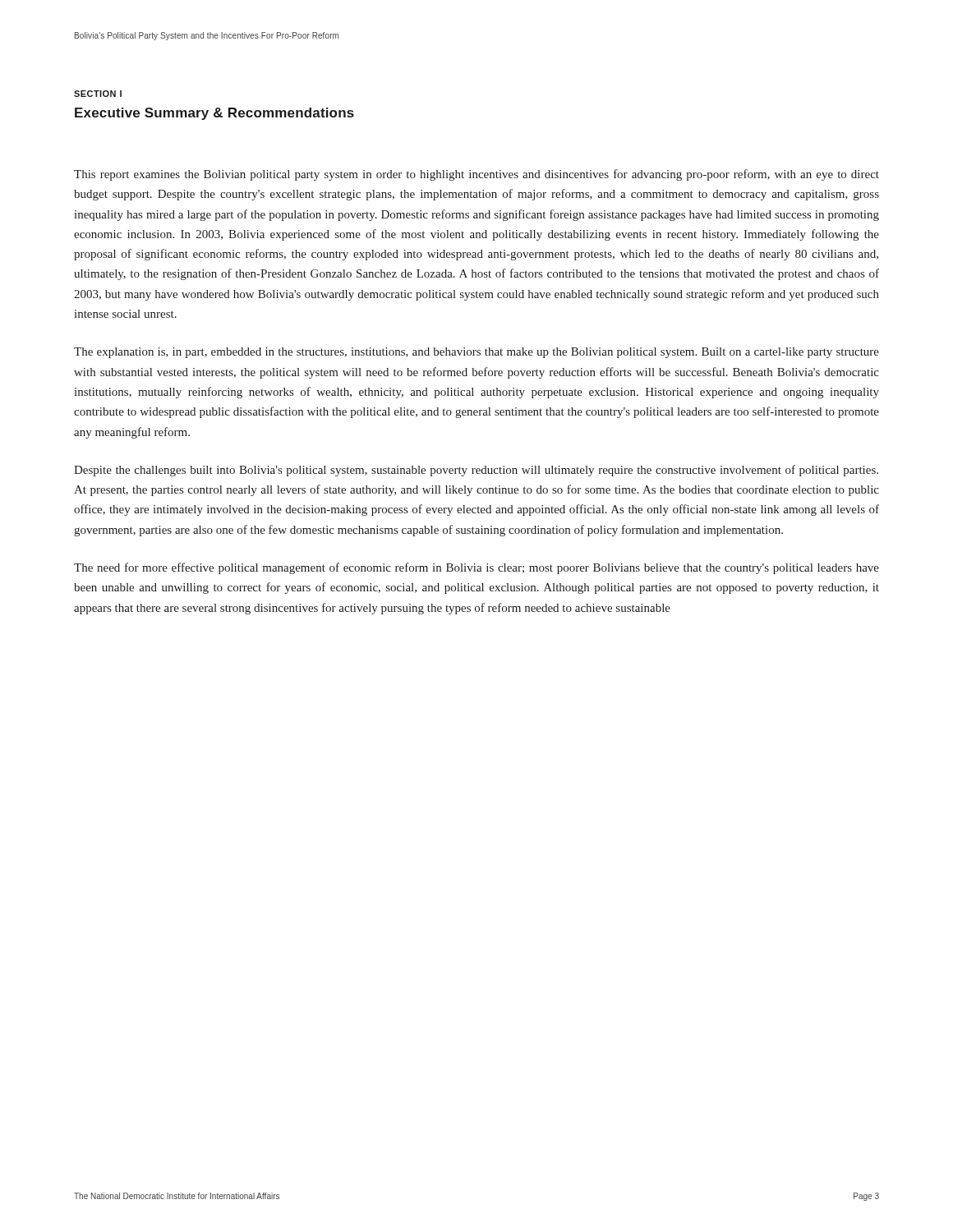Point to the region starting "The explanation is, in"
The width and height of the screenshot is (953, 1232).
point(476,392)
